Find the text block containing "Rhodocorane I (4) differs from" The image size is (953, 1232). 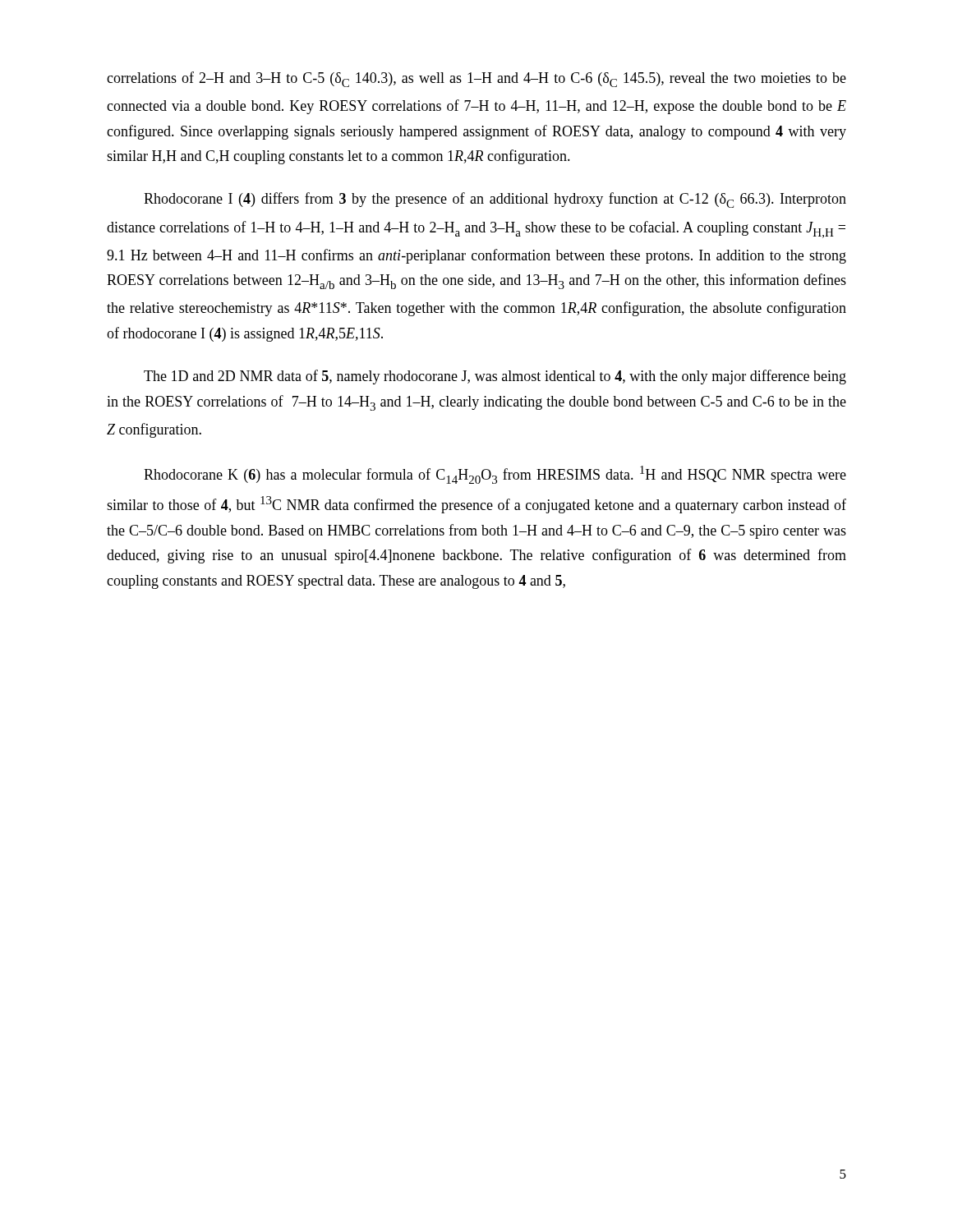(x=476, y=266)
